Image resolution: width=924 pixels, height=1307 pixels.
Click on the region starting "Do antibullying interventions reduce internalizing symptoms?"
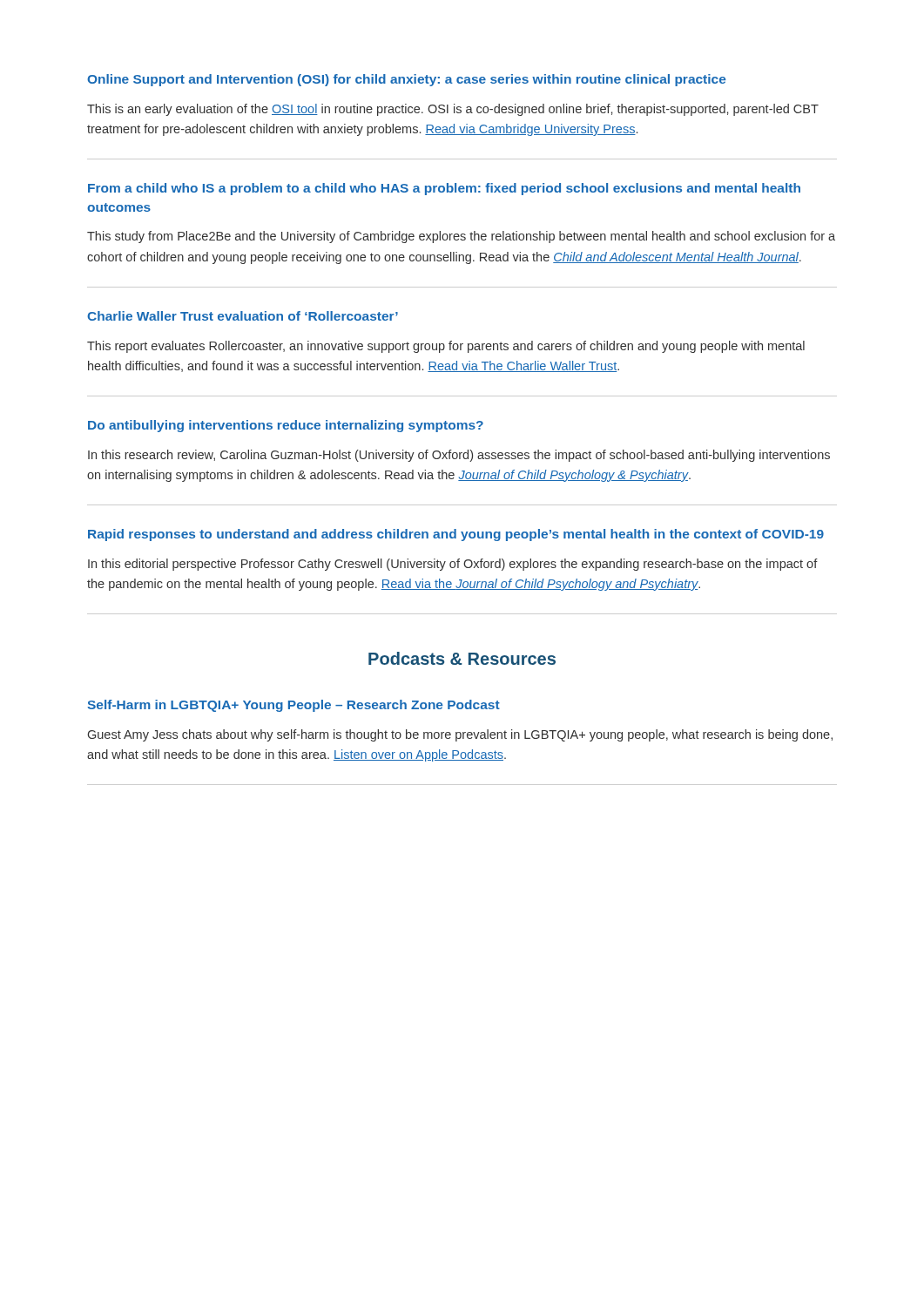click(286, 425)
